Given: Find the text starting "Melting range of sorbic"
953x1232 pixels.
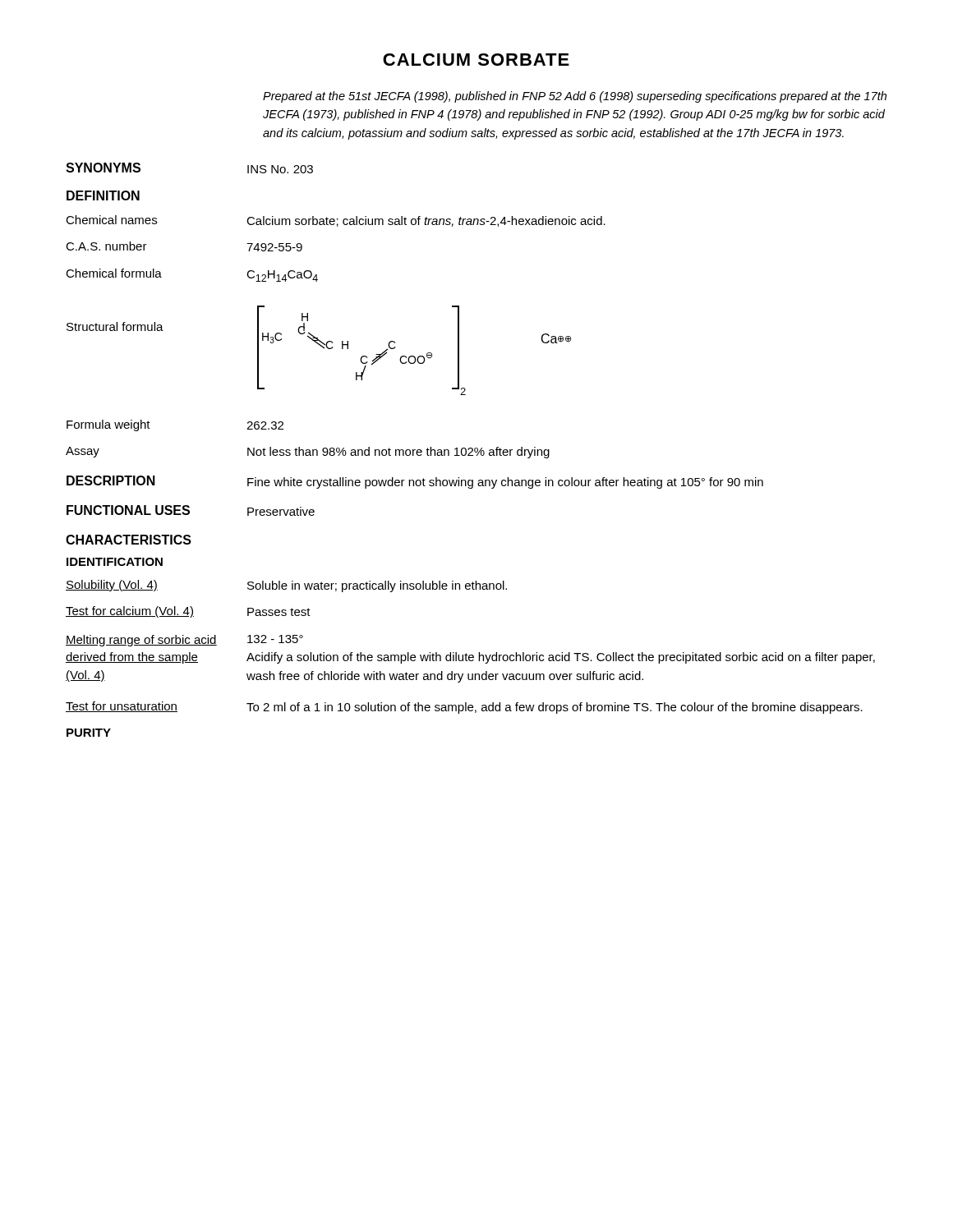Looking at the screenshot, I should (141, 657).
